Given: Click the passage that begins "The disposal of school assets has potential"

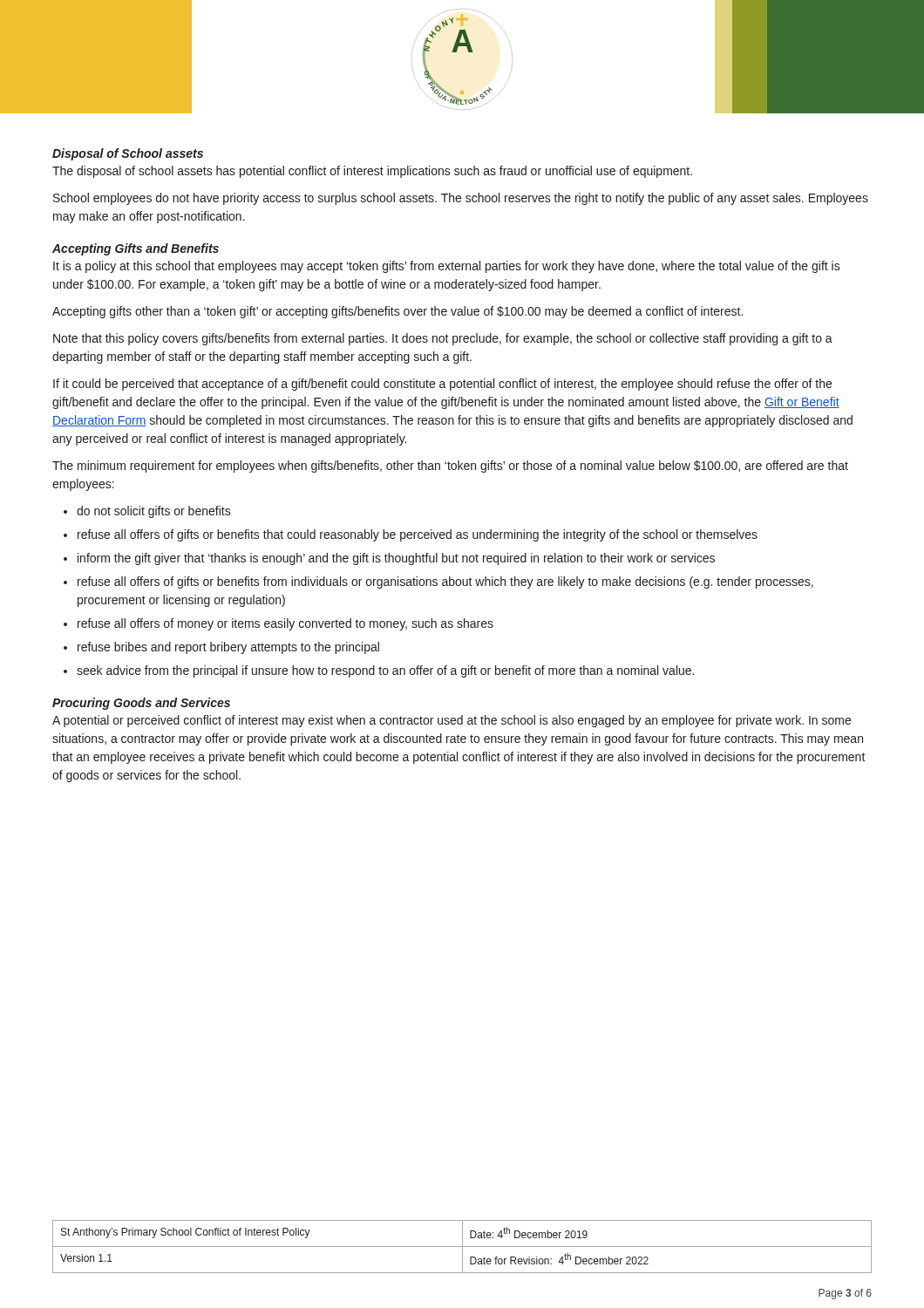Looking at the screenshot, I should point(462,171).
